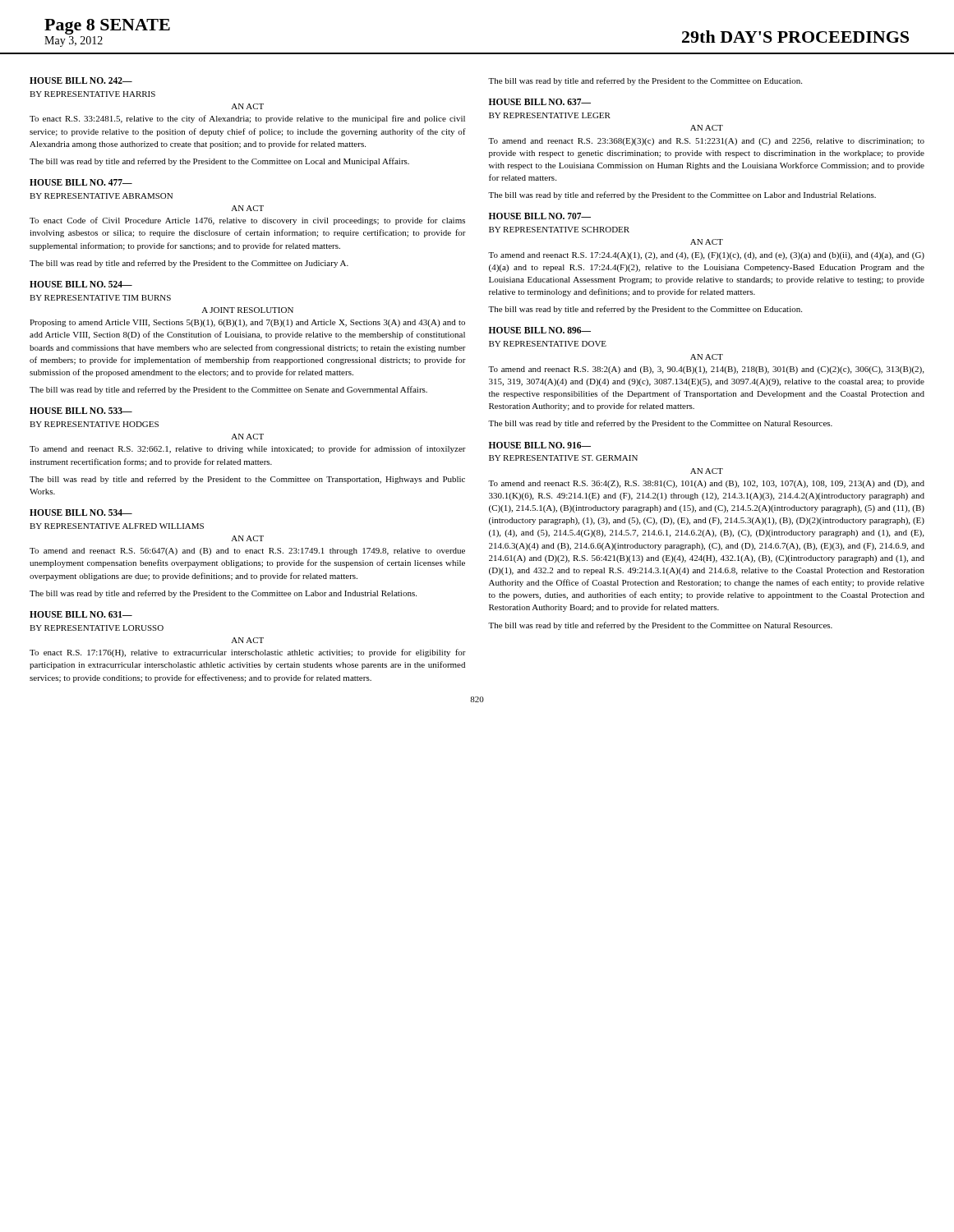Point to the passage starting "HOUSE BILL NO. 916—"

[x=540, y=445]
